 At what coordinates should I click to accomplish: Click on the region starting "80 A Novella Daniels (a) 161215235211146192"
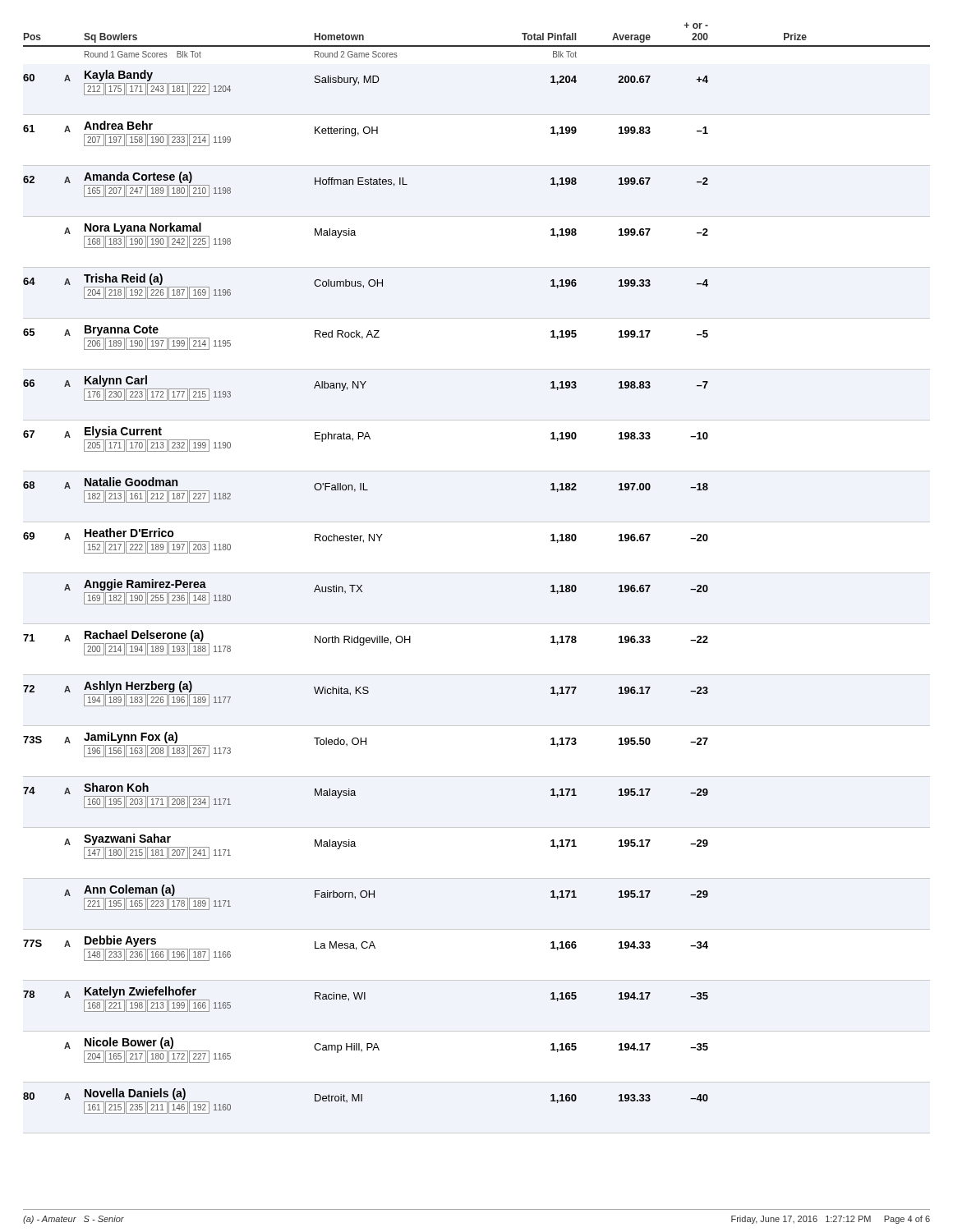pos(157,1102)
